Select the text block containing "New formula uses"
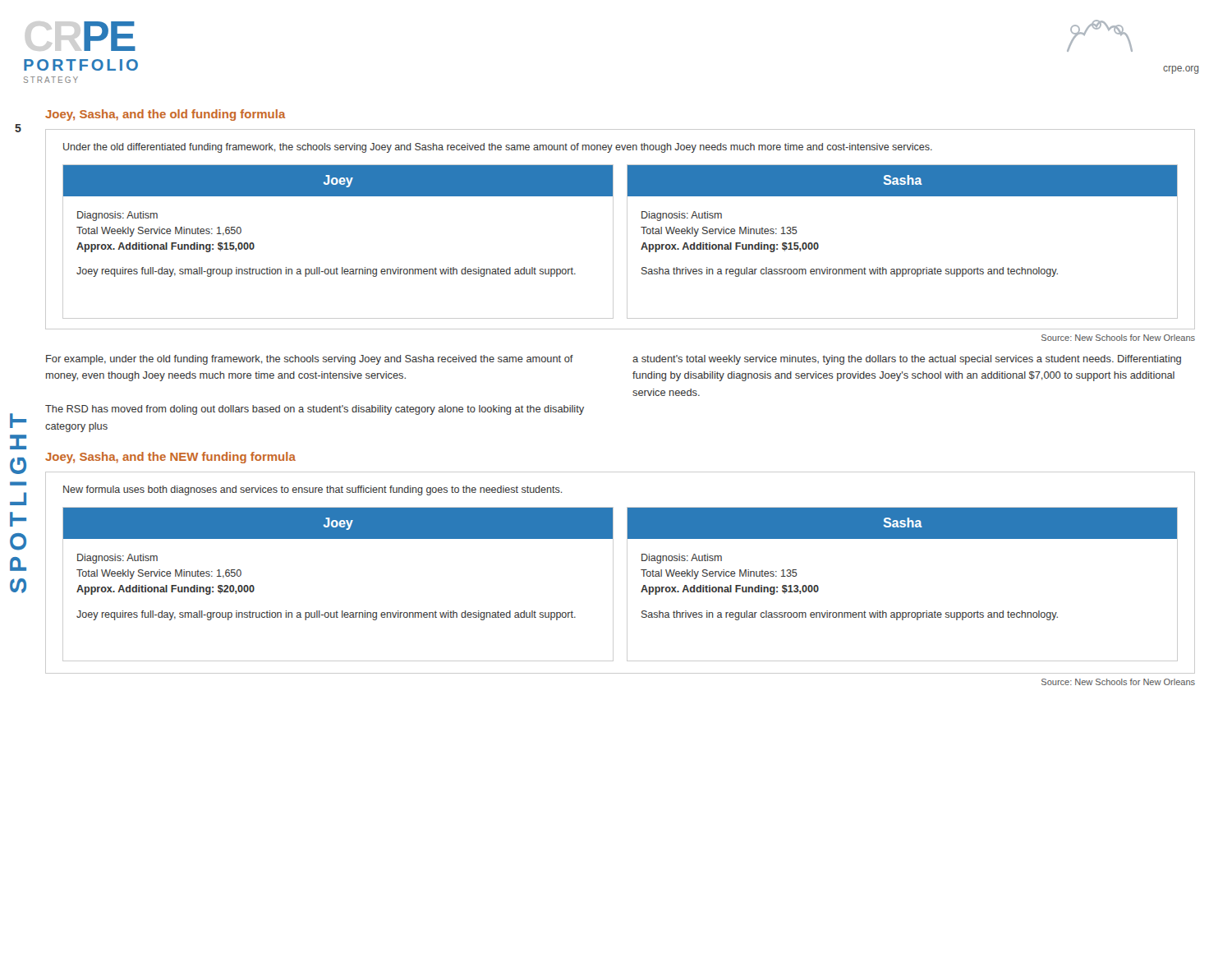 (620, 573)
